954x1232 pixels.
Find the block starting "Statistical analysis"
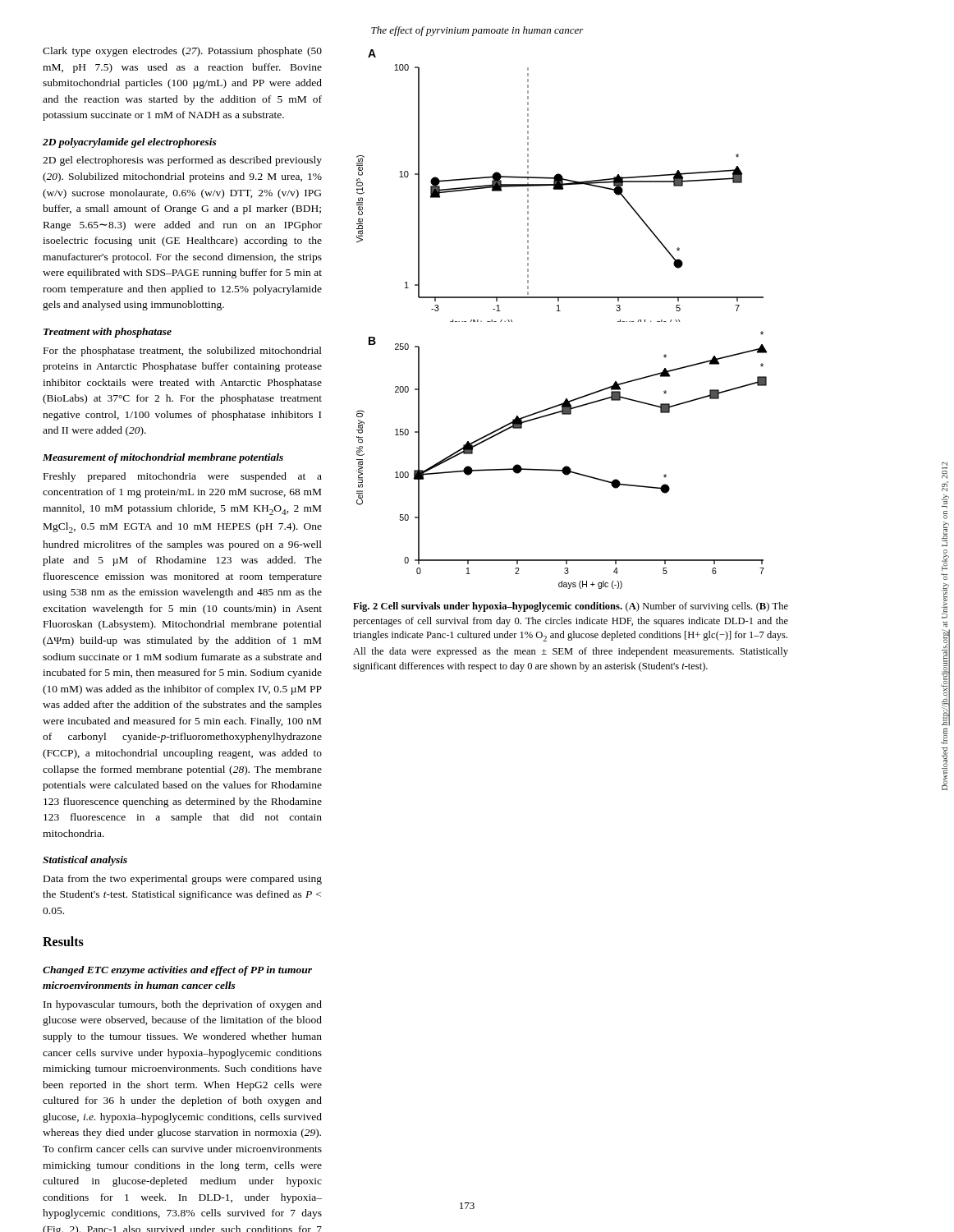(x=85, y=860)
